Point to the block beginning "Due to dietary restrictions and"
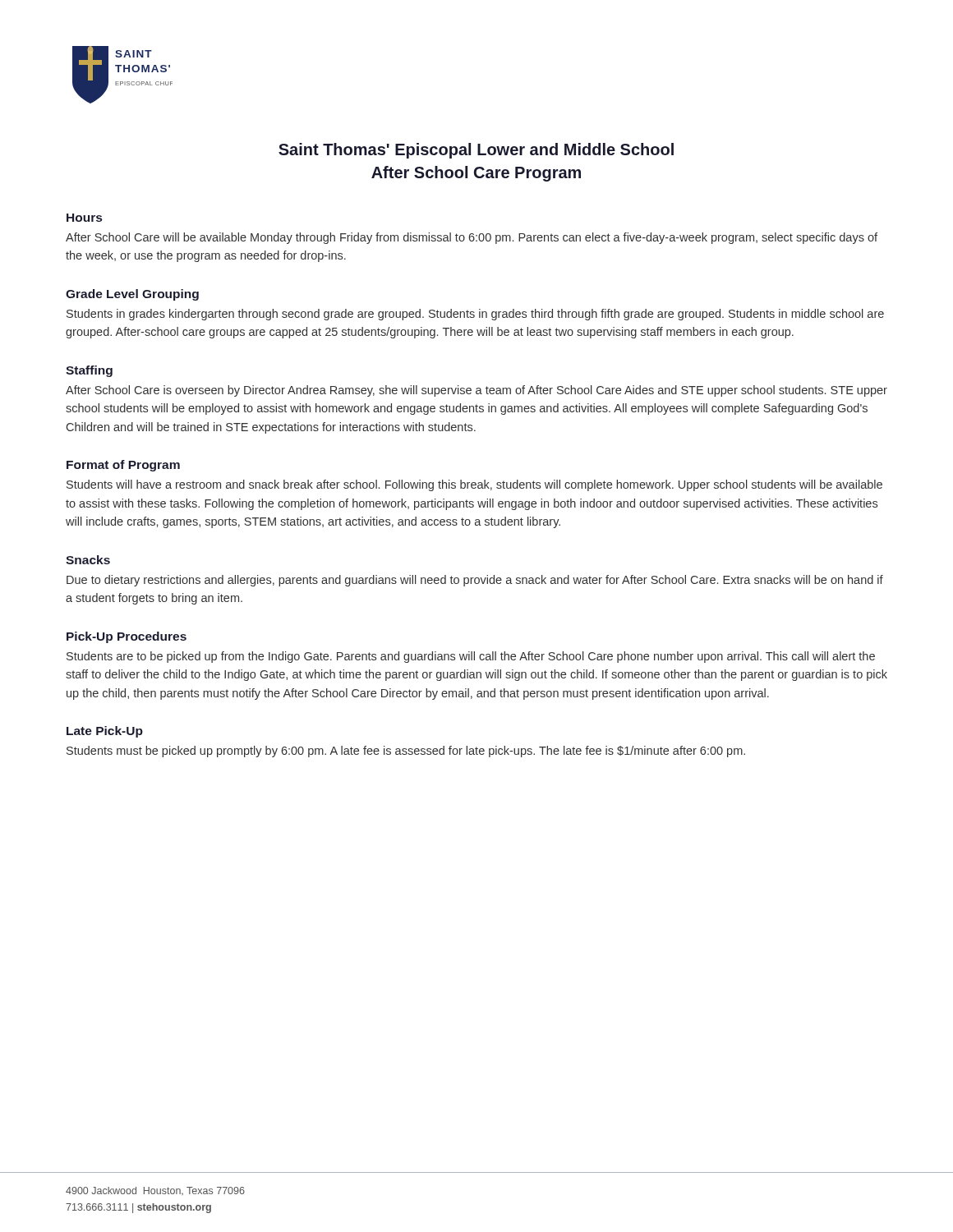Image resolution: width=953 pixels, height=1232 pixels. (x=474, y=589)
